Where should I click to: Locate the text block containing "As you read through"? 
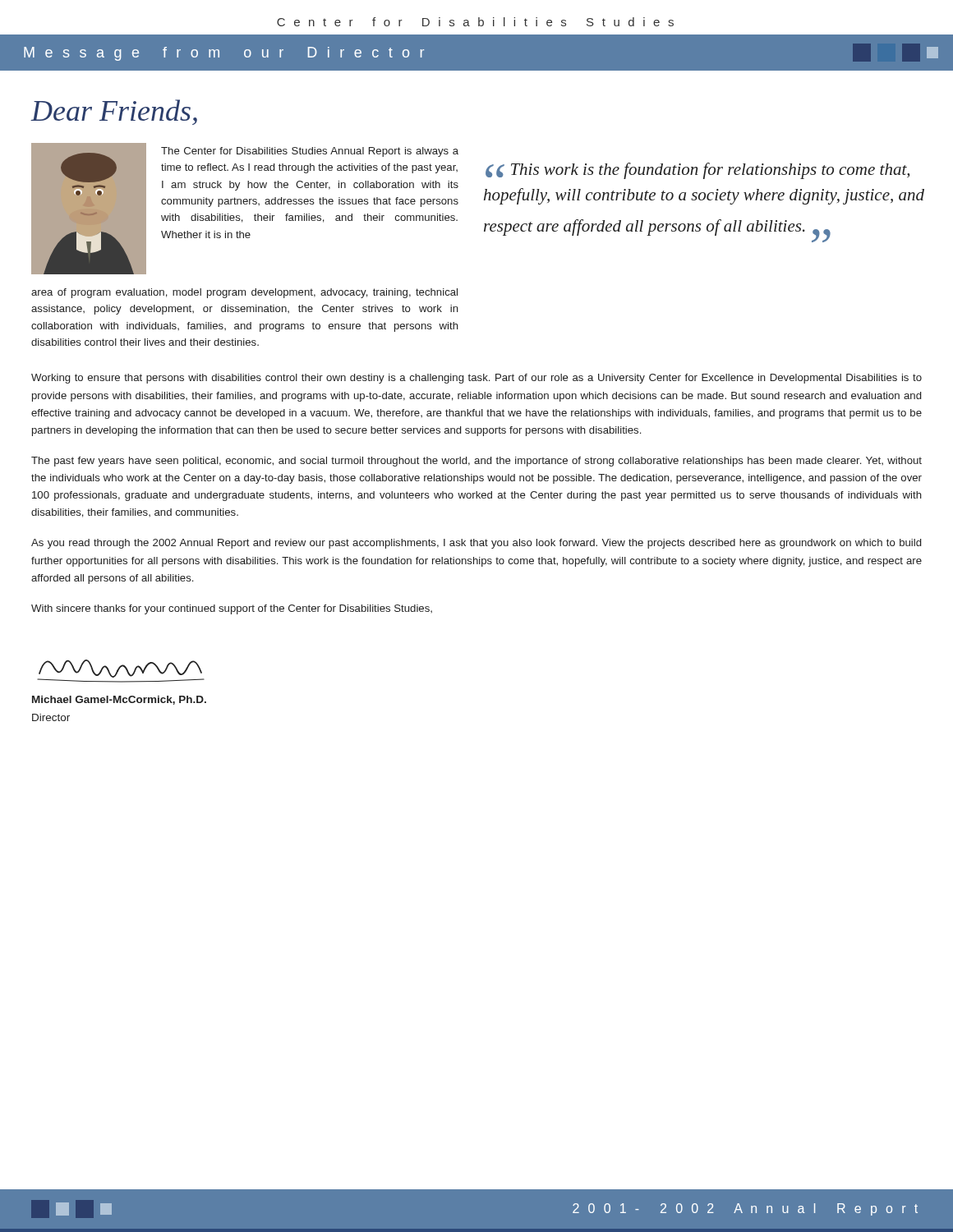476,560
